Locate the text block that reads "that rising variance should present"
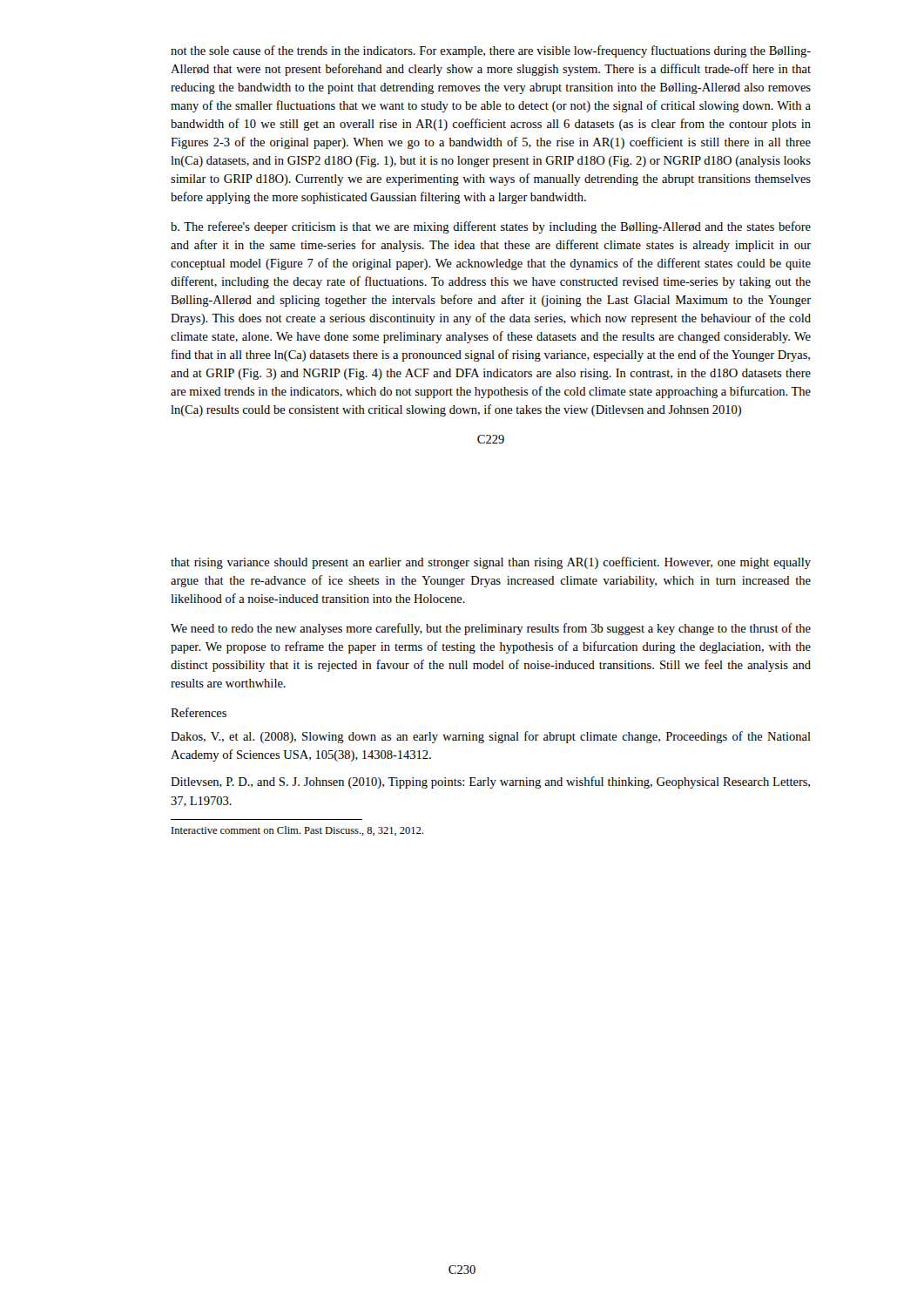Screen dimensions: 1307x924 [x=491, y=581]
